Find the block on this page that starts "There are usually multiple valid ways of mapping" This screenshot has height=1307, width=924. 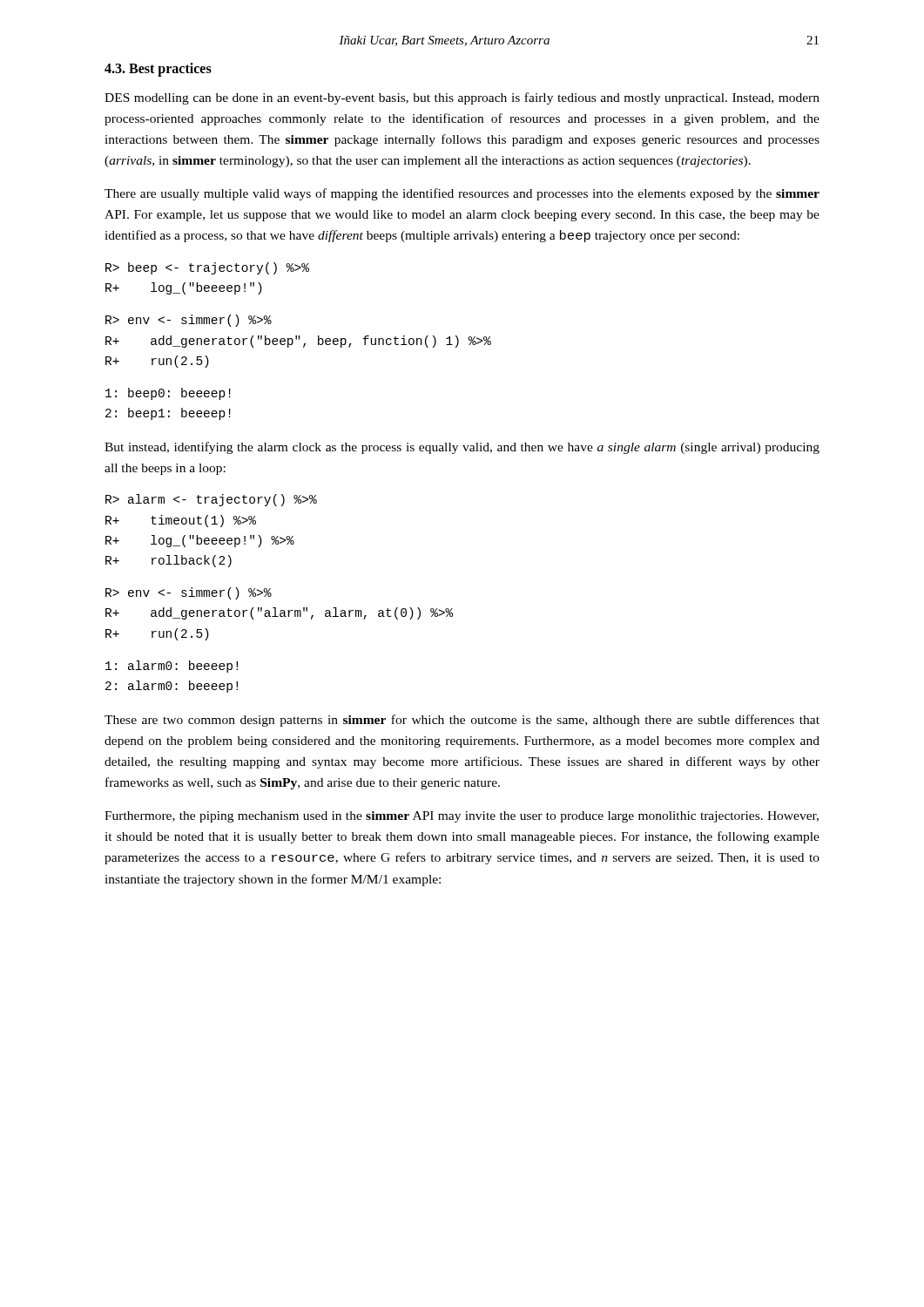tap(462, 215)
